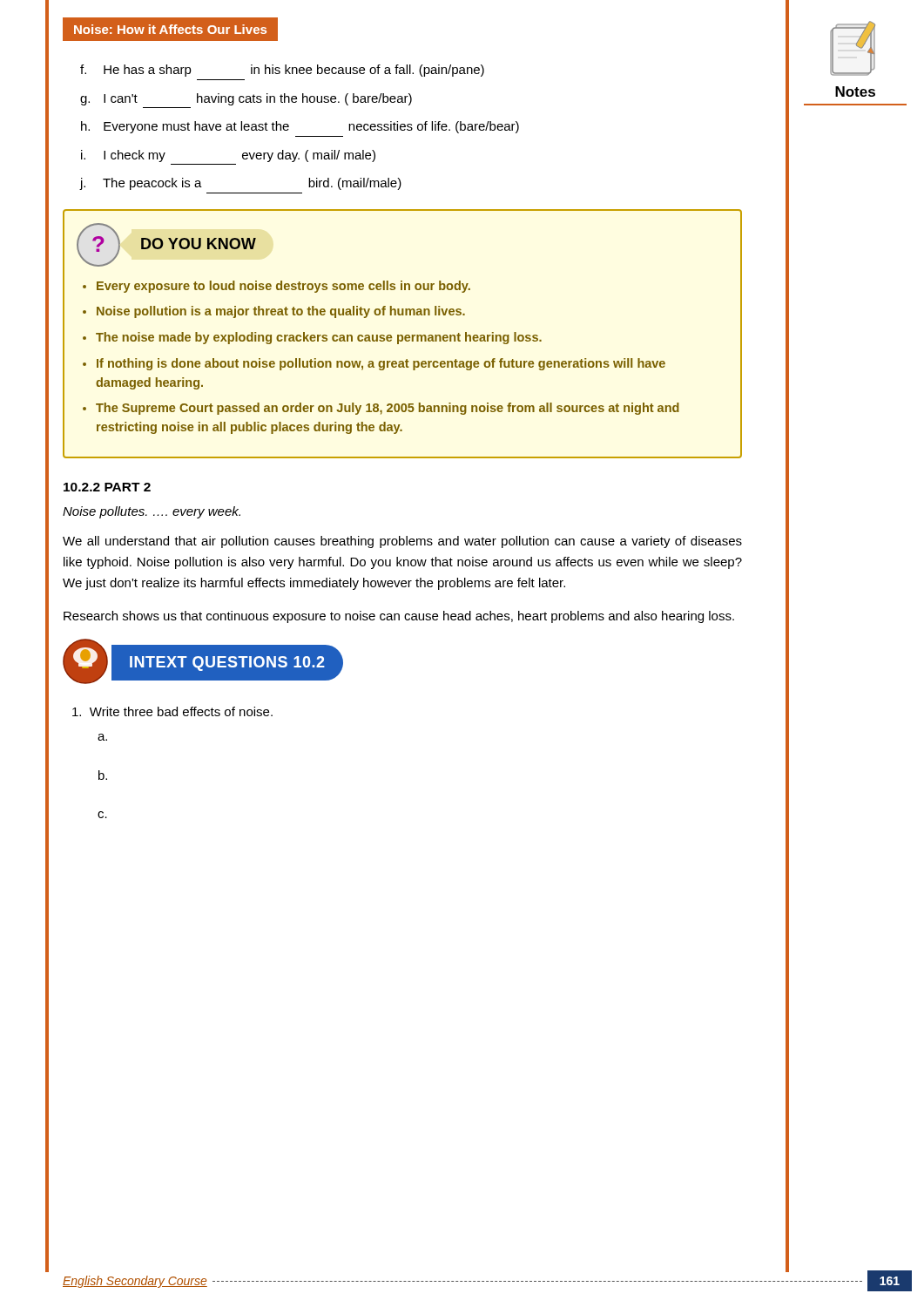The height and width of the screenshot is (1307, 924).
Task: Navigate to the element starting "g. I can't"
Action: pyautogui.click(x=246, y=98)
